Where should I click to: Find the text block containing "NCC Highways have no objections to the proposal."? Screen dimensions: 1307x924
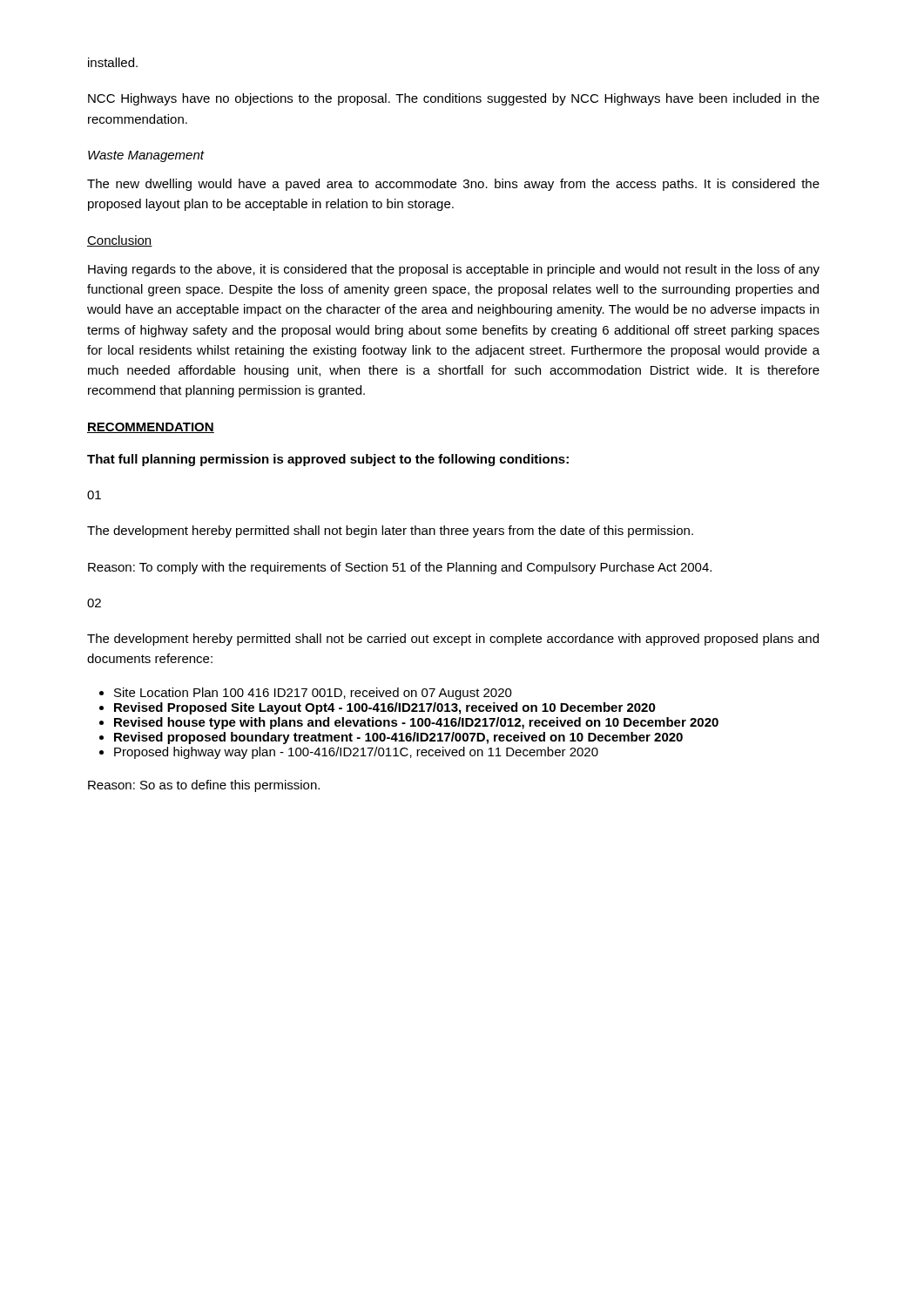click(x=453, y=108)
